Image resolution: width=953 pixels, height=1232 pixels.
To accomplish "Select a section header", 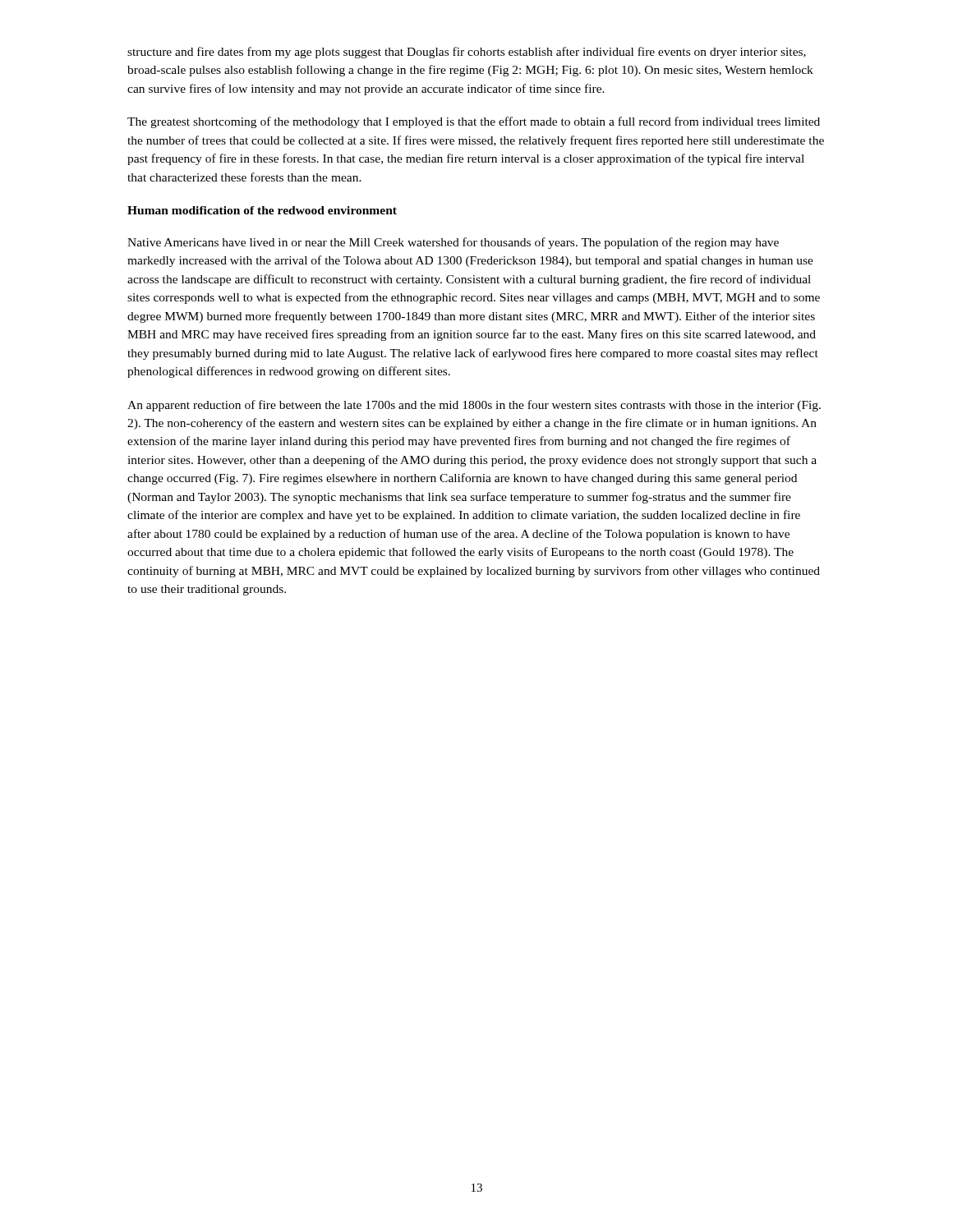I will pos(262,210).
